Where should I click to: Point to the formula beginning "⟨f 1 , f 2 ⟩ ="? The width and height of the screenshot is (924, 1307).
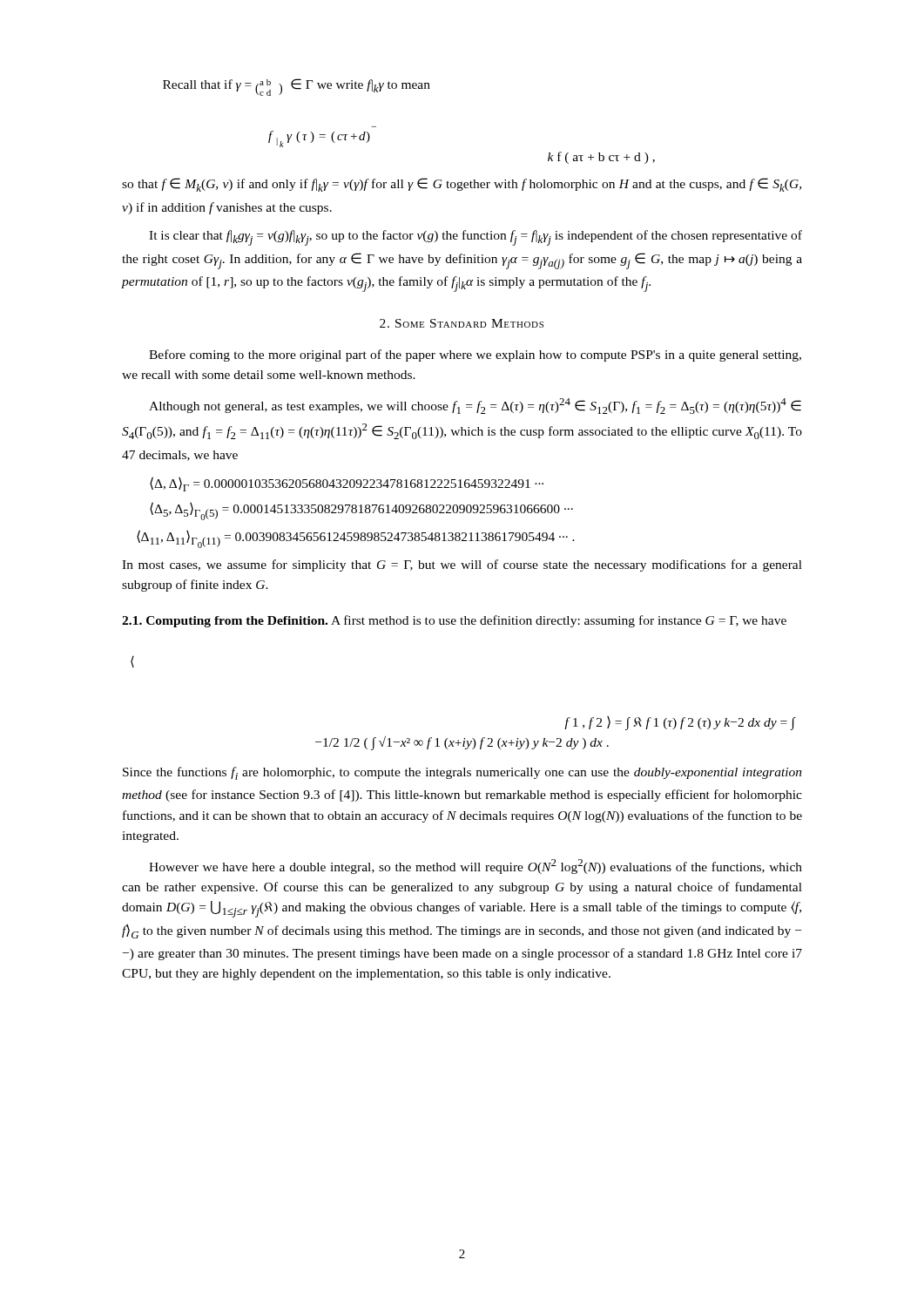132,662
